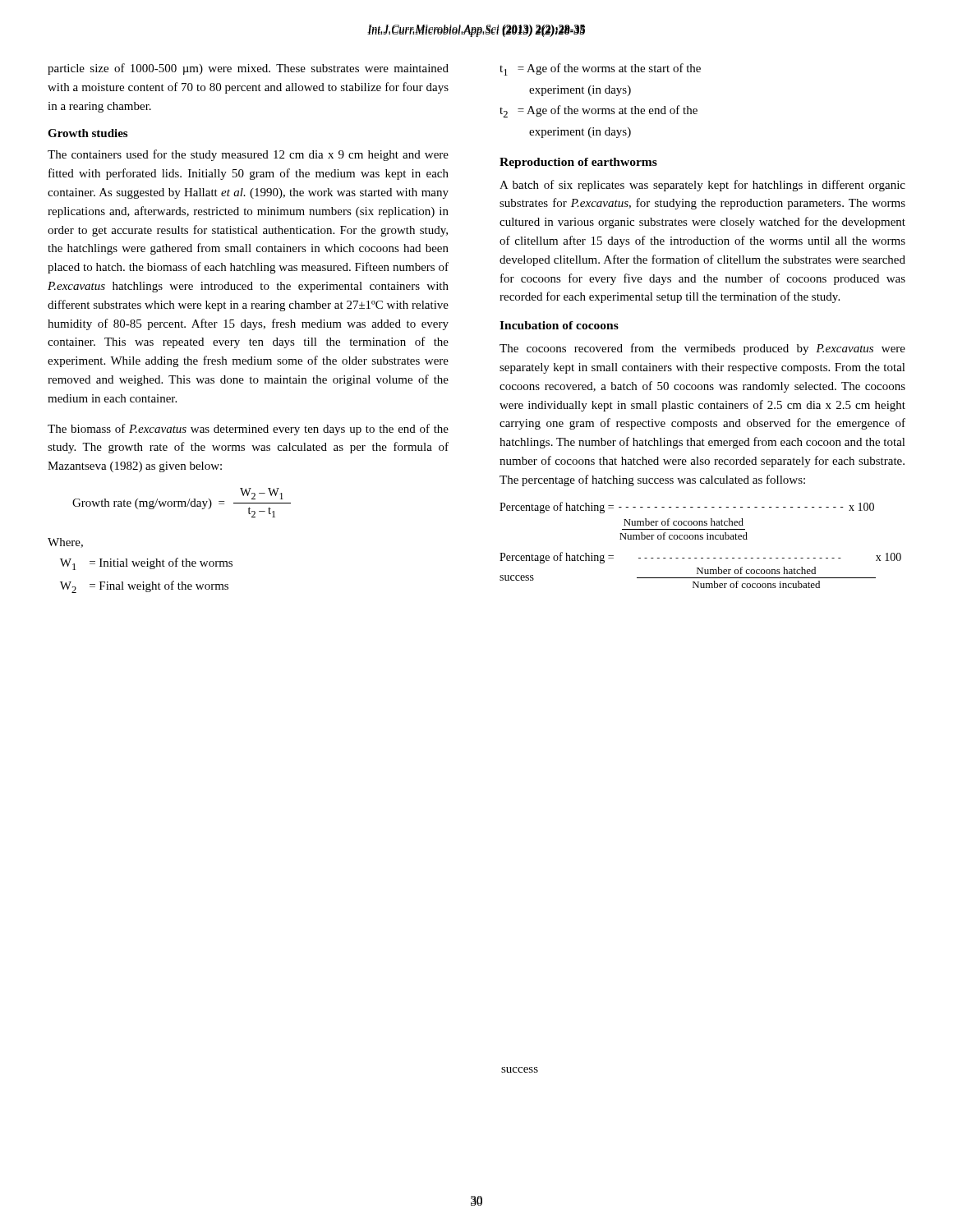Click on the formula with the text "Growth rate (mg/worm/day) ="
Viewport: 953px width, 1232px height.
[260, 503]
